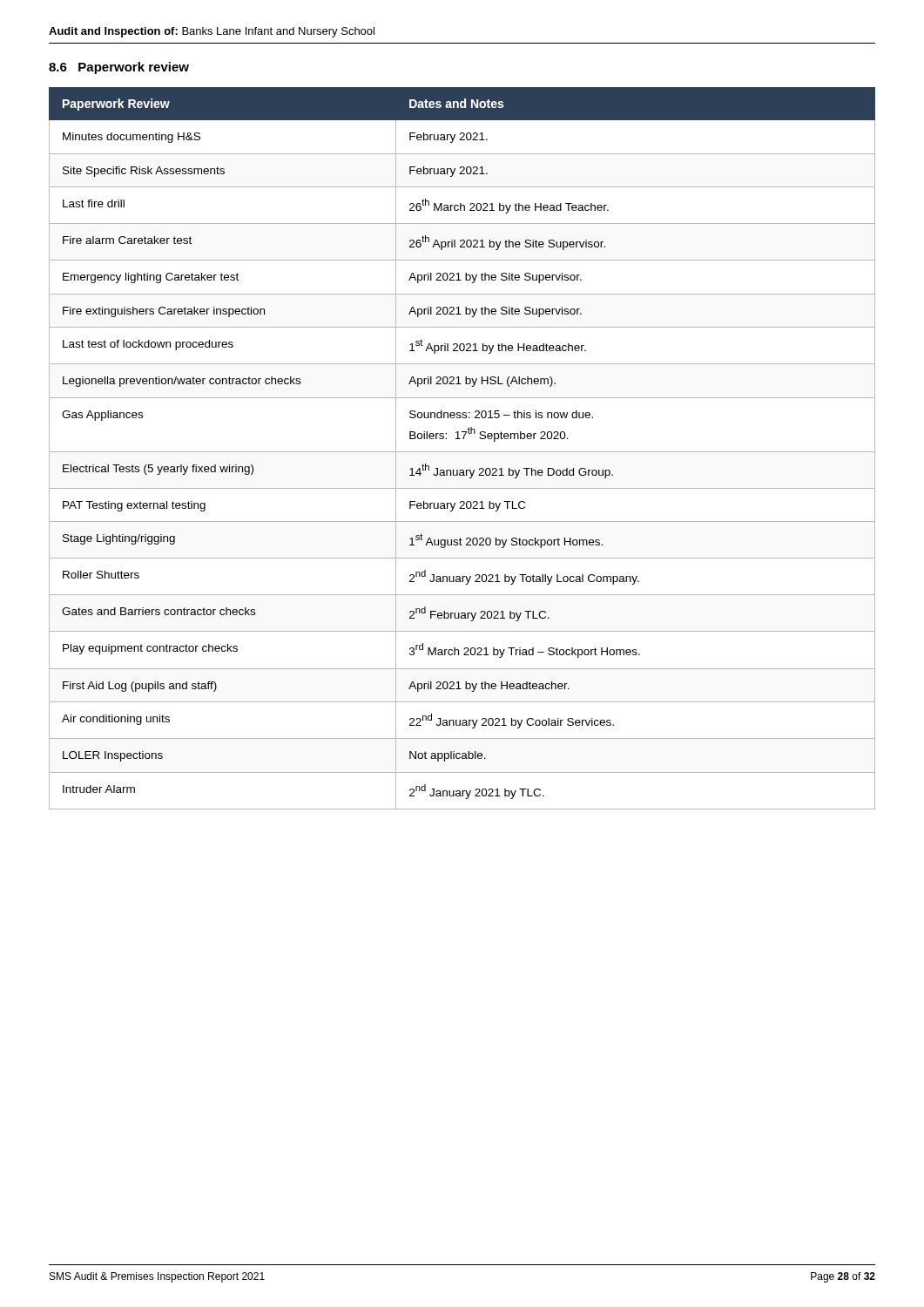Find the table

click(x=462, y=448)
